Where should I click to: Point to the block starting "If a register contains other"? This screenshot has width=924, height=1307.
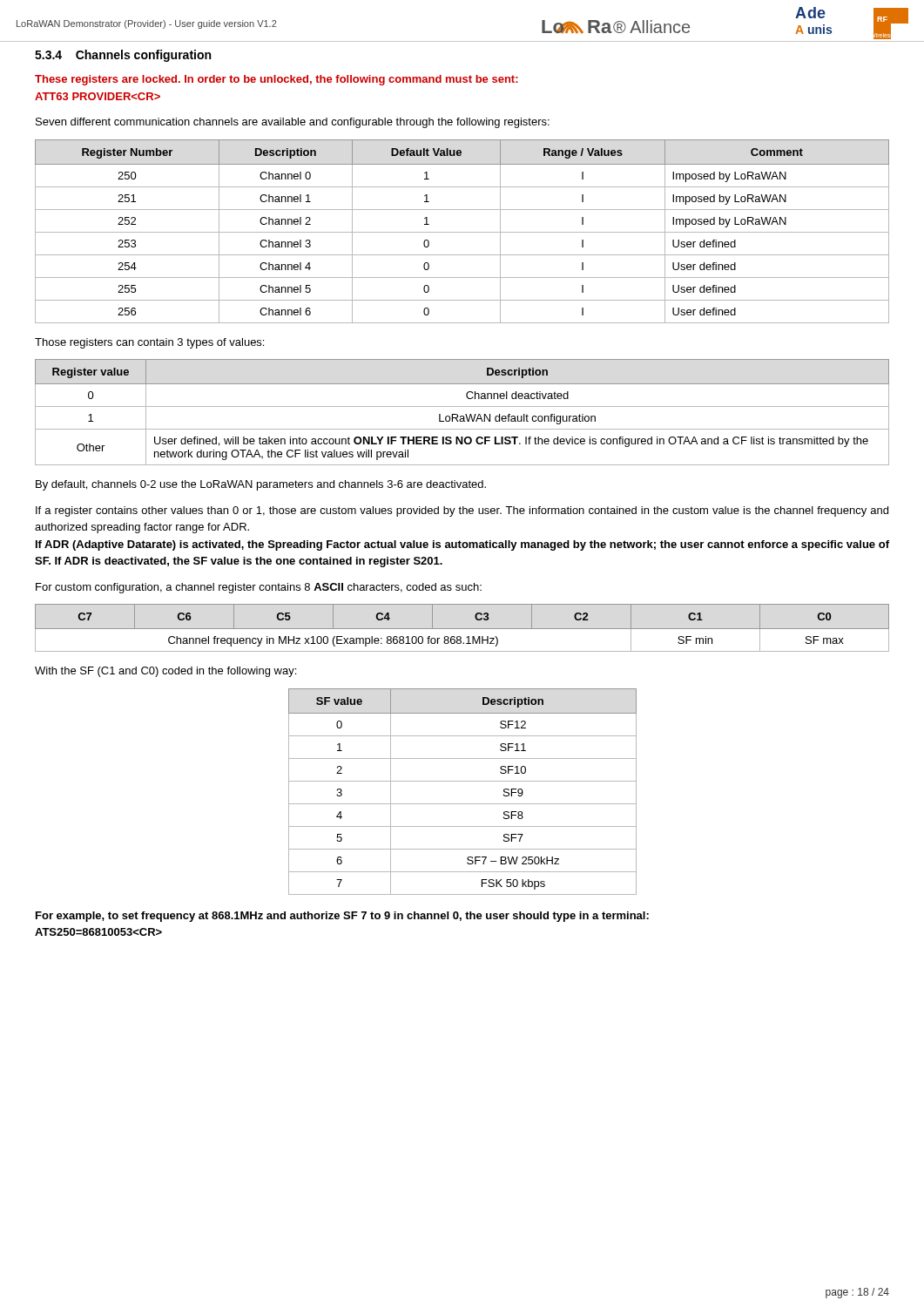(462, 535)
